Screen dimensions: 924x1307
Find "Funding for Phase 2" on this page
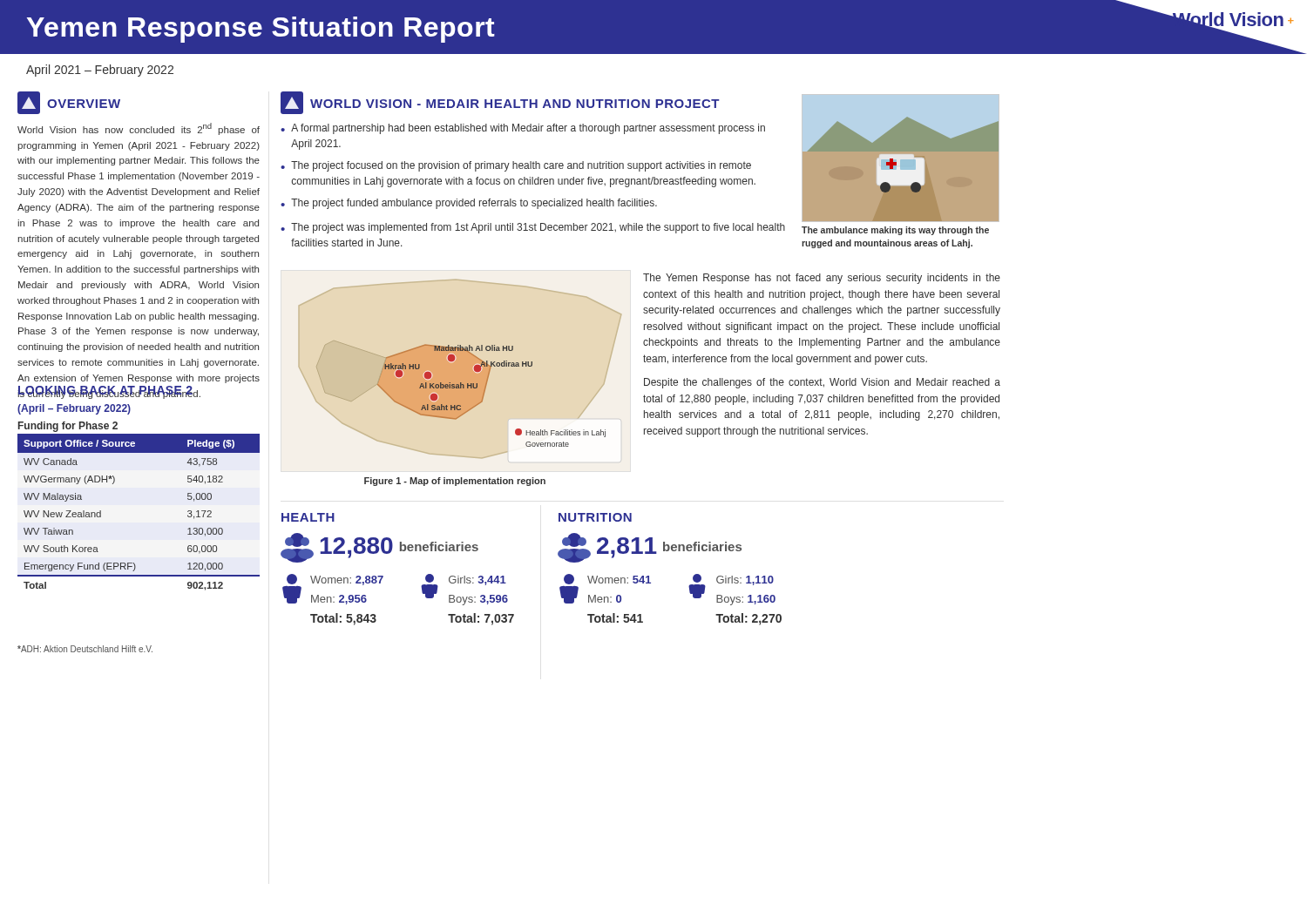pos(68,426)
